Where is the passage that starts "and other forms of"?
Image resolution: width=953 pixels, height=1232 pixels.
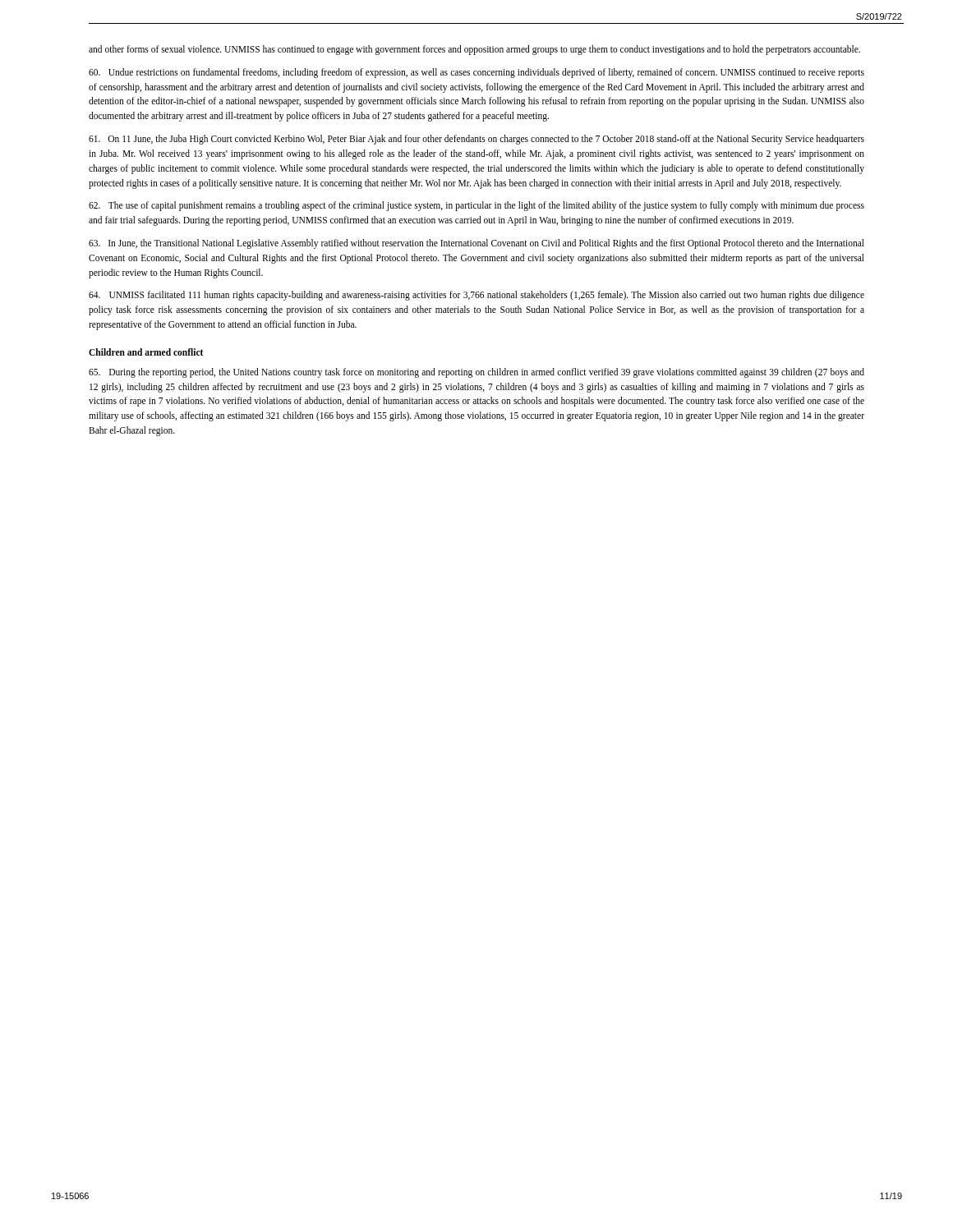point(475,49)
